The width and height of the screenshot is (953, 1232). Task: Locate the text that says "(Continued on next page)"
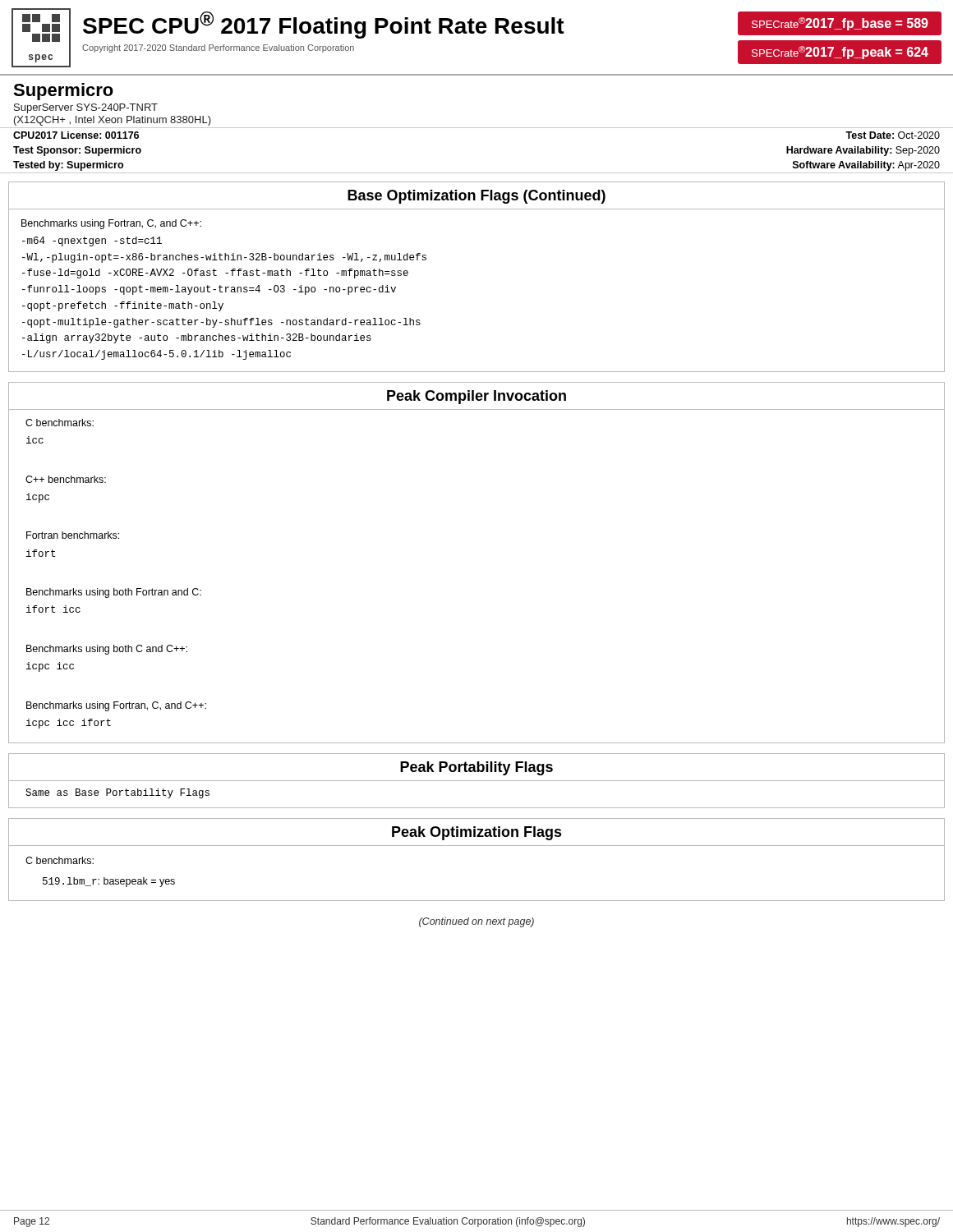476,921
